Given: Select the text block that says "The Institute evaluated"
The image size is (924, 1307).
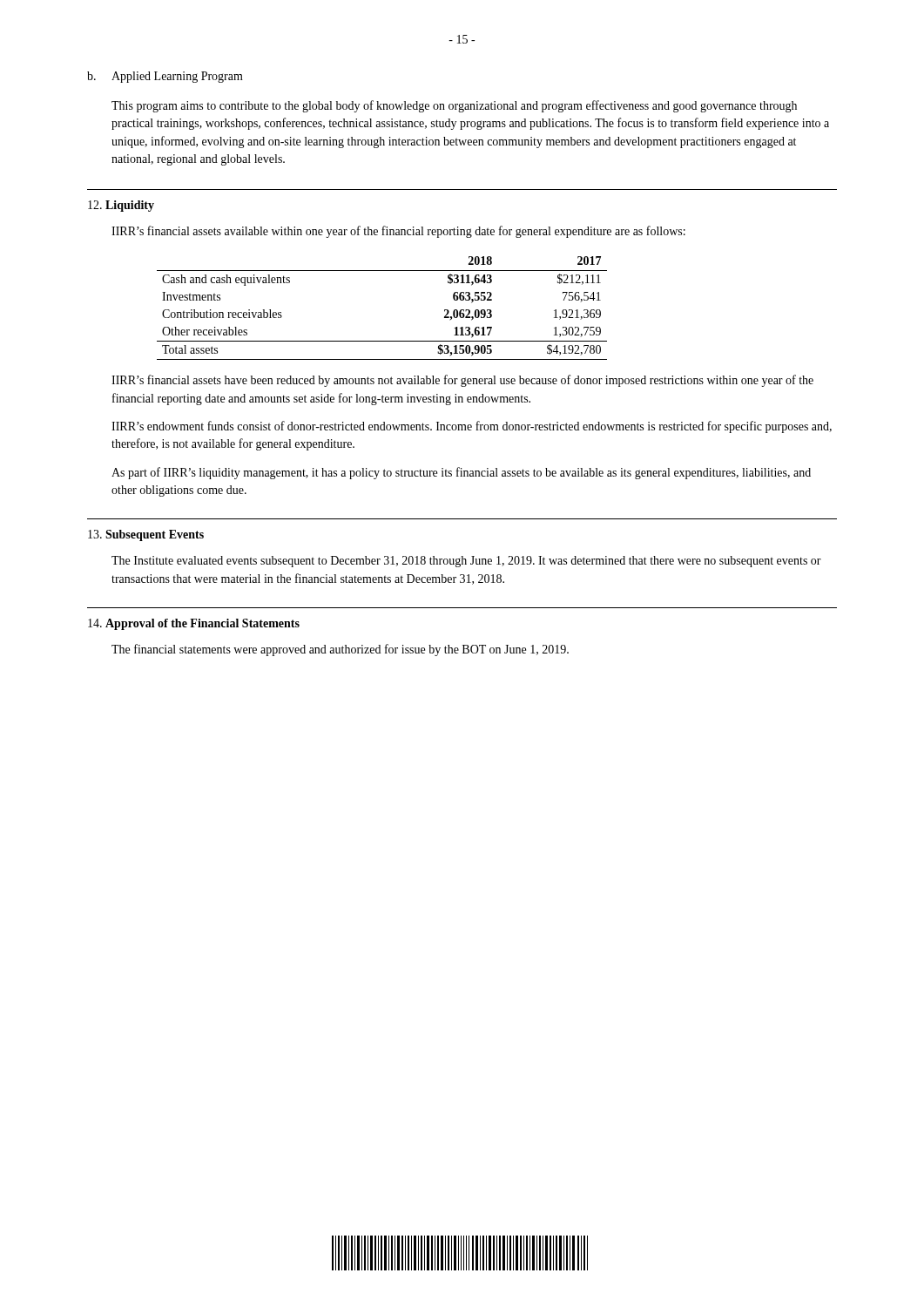Looking at the screenshot, I should pos(466,570).
